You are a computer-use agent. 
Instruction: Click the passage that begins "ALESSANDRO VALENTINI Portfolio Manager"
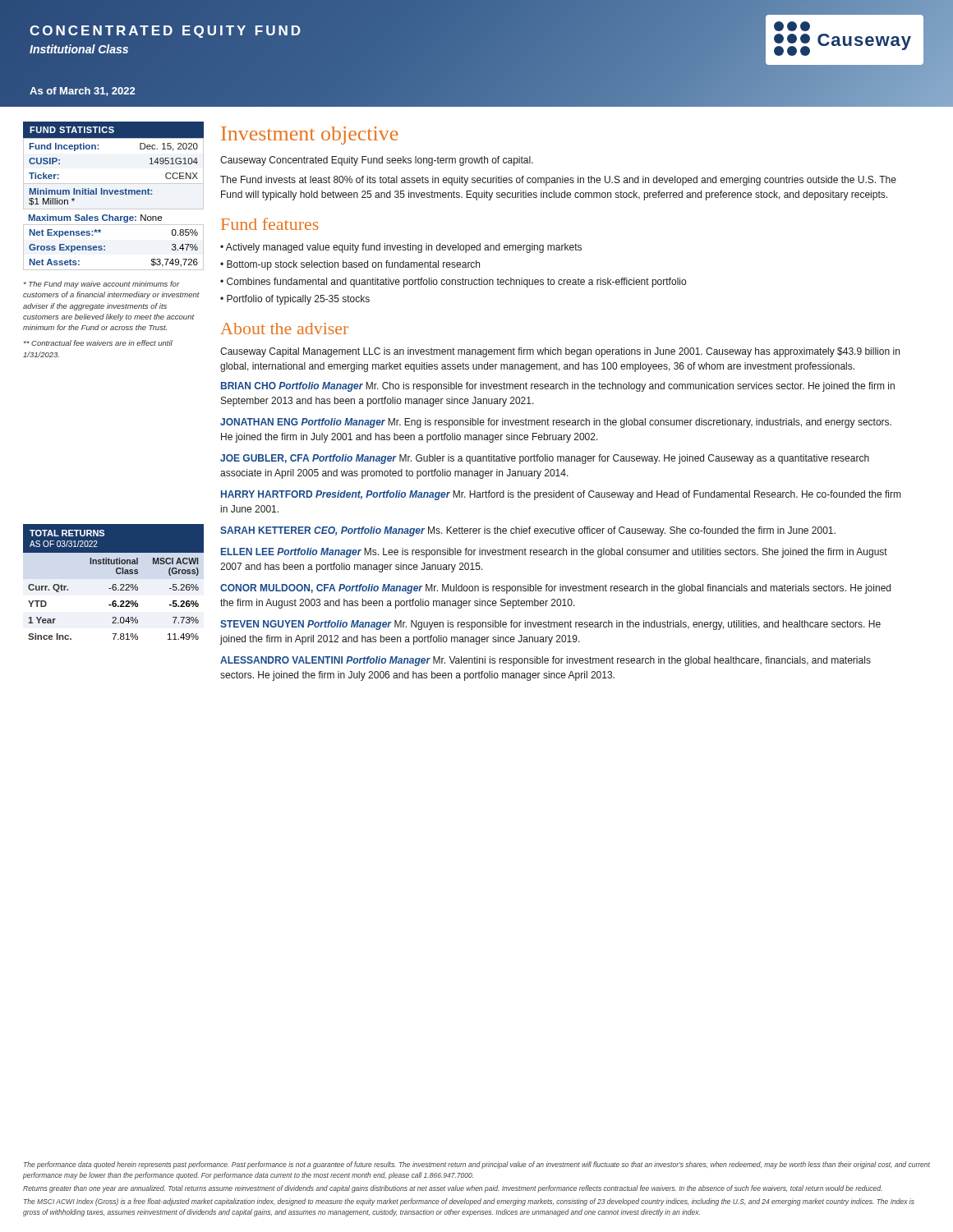point(545,668)
